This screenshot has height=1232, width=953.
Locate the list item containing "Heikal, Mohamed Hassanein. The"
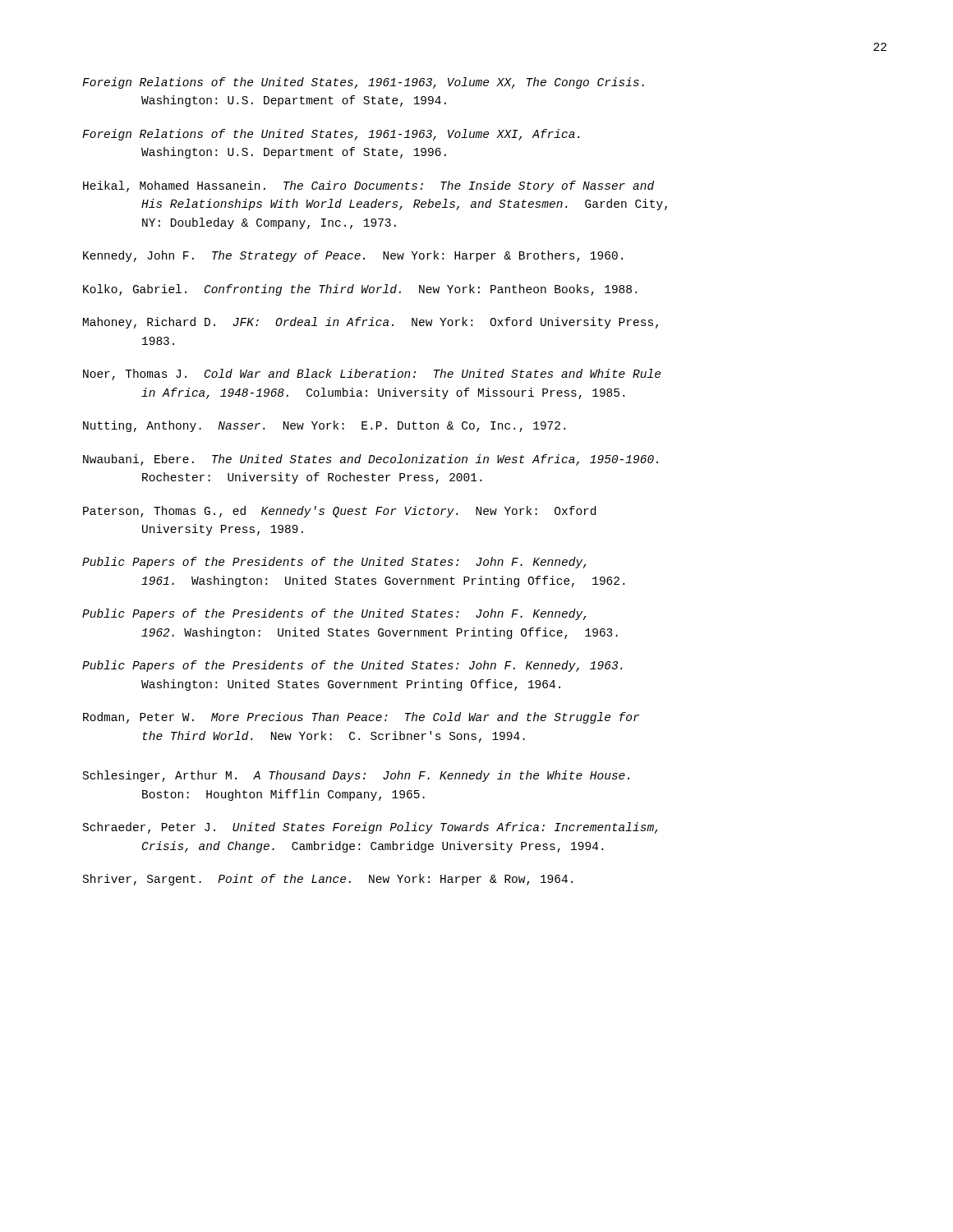pyautogui.click(x=485, y=206)
